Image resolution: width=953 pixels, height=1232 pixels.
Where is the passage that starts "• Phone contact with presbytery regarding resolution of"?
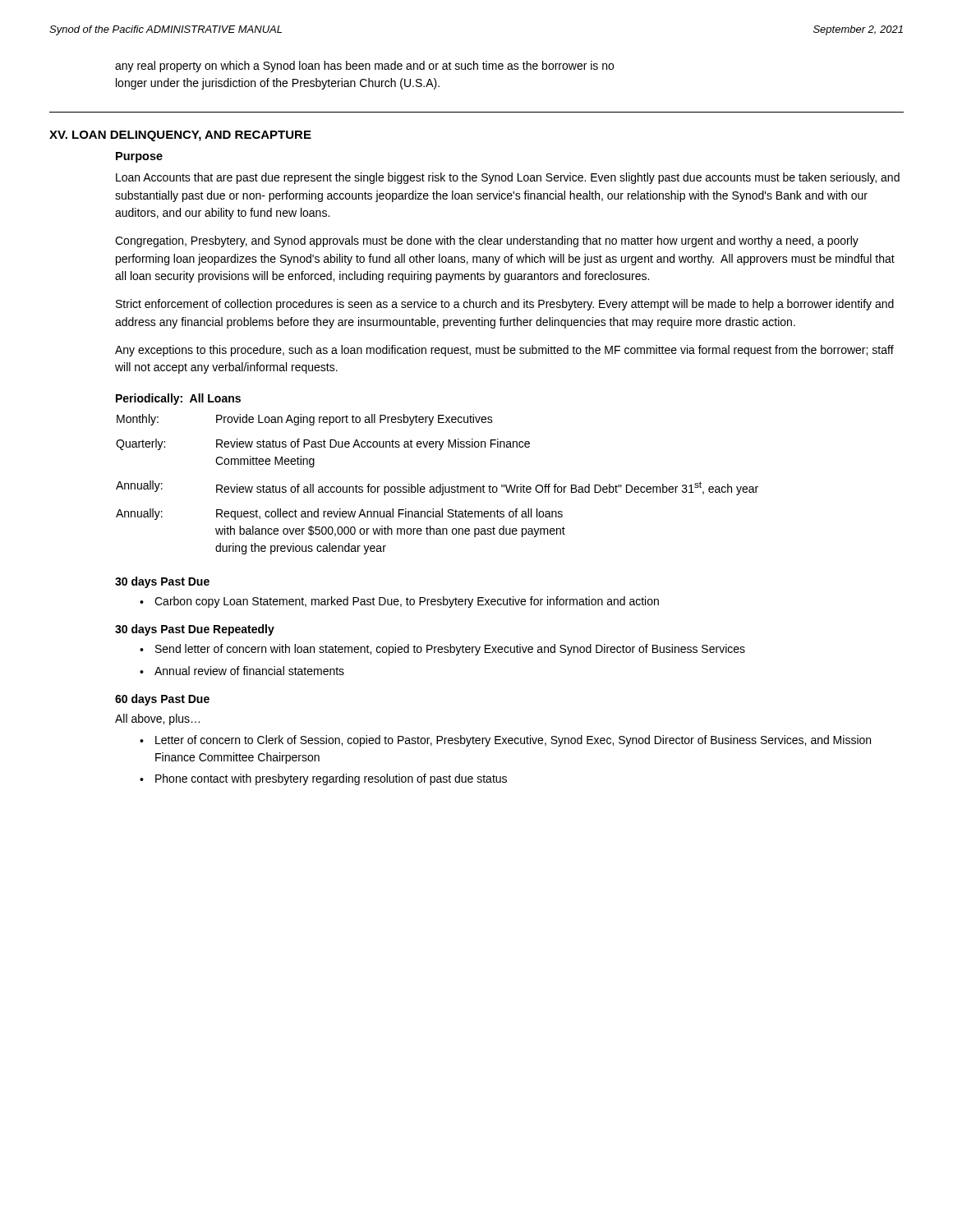(324, 779)
